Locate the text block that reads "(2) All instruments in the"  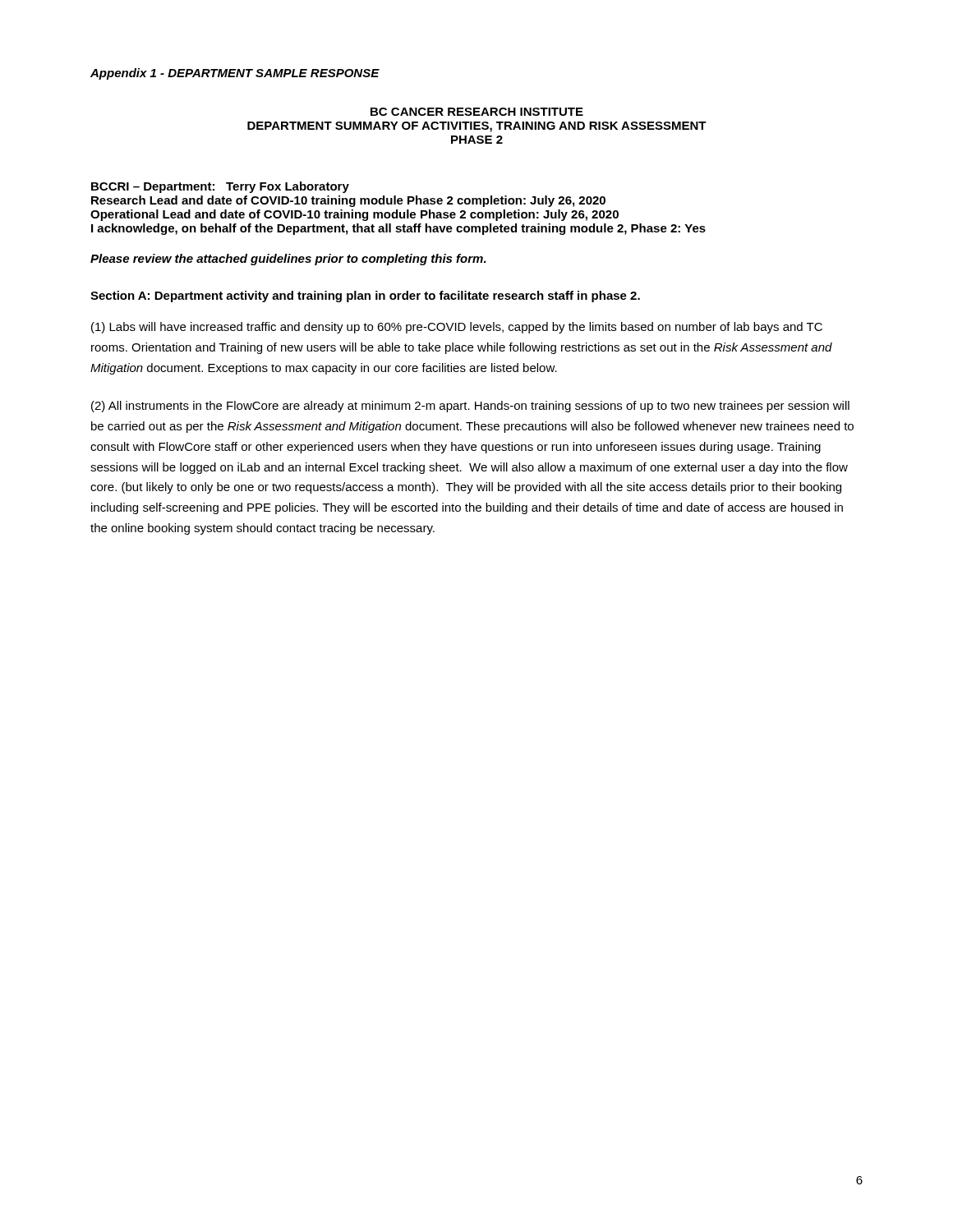pos(472,466)
